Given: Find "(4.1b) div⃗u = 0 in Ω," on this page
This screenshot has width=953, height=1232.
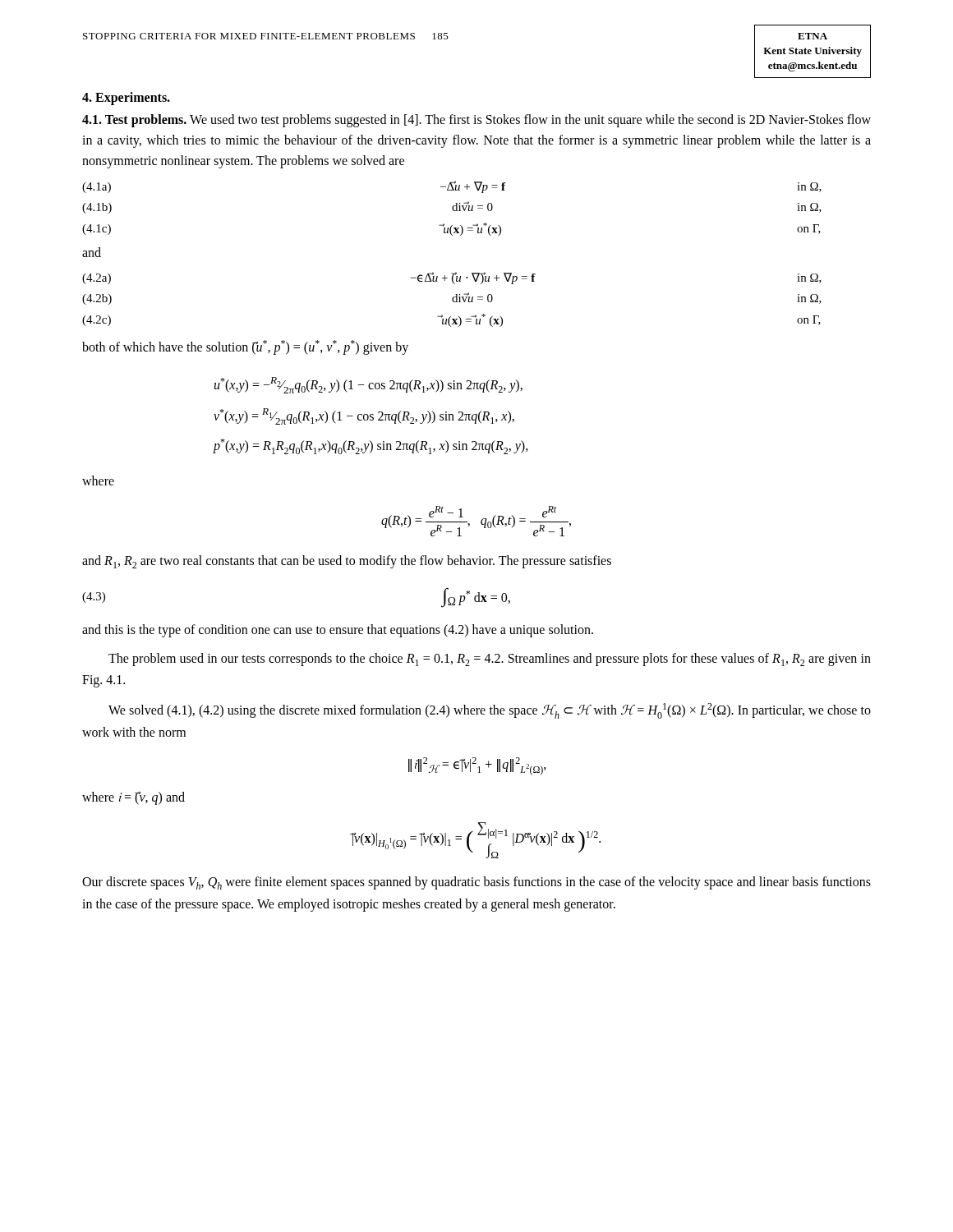Looking at the screenshot, I should (476, 207).
